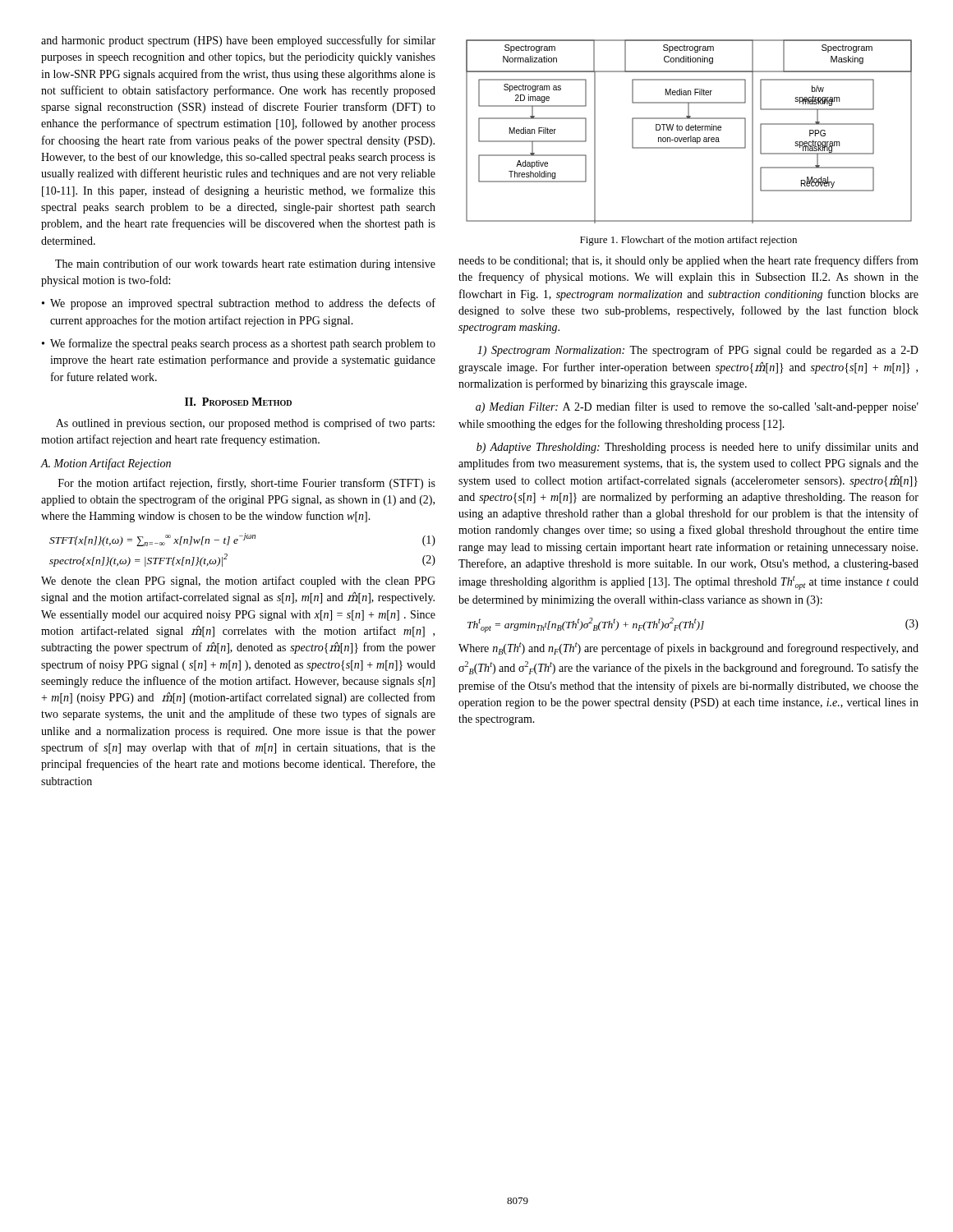Locate the text block containing "and harmonic product spectrum (HPS) have been employed"
Viewport: 953px width, 1232px height.
[x=238, y=141]
